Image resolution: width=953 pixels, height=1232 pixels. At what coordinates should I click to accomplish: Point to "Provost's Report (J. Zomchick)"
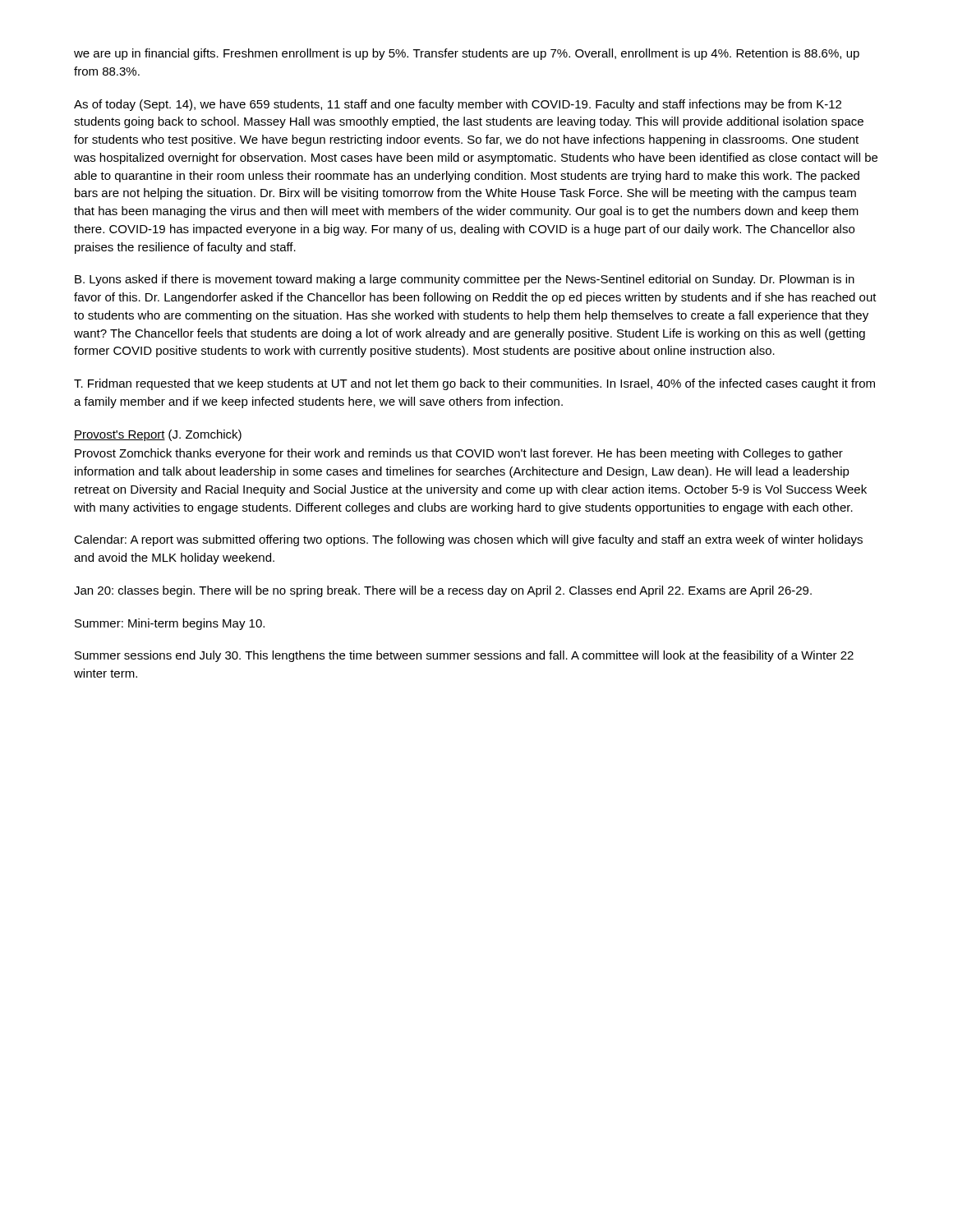[158, 434]
